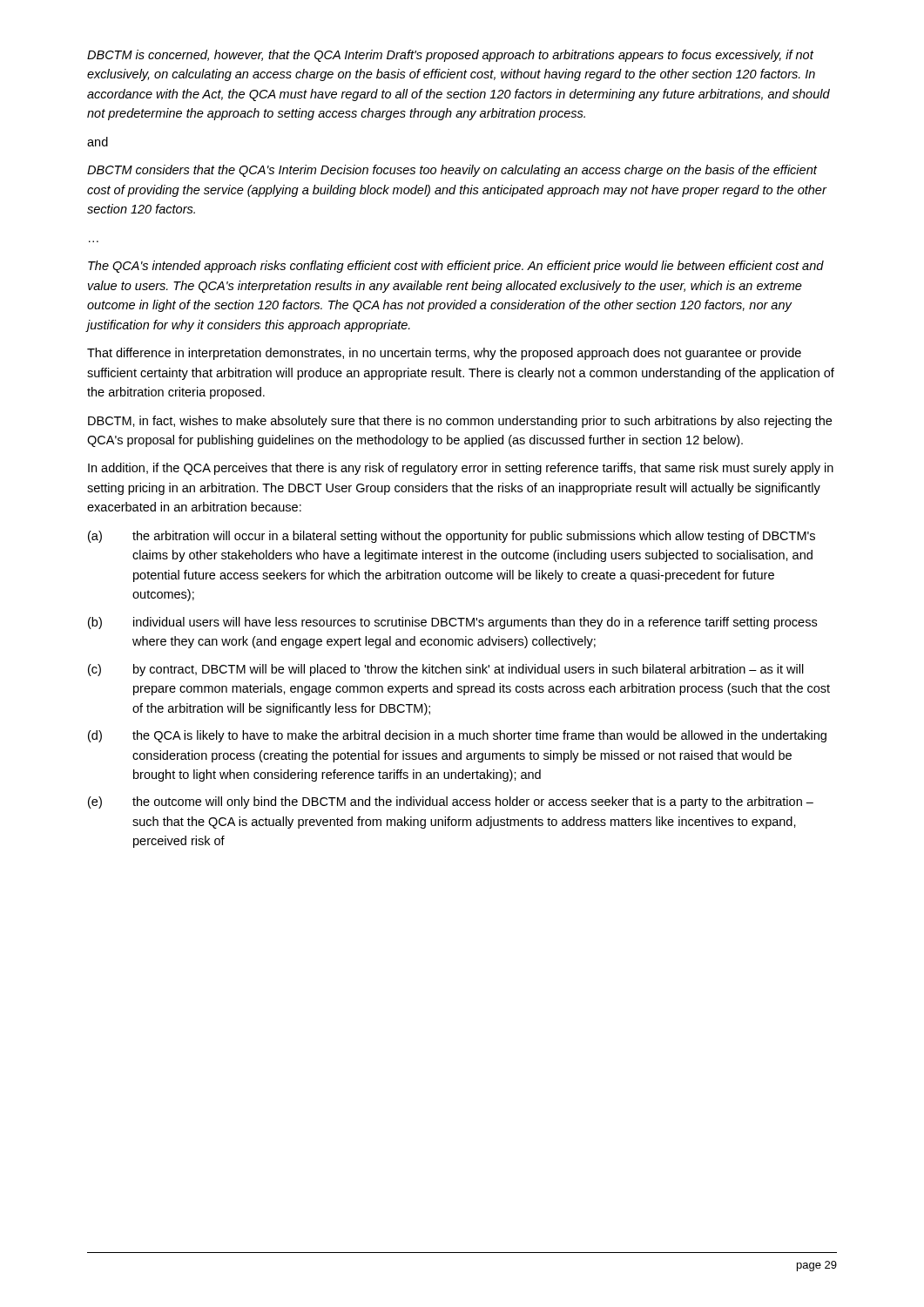Screen dimensions: 1307x924
Task: Navigate to the element starting "The QCA's intended approach risks"
Action: tap(462, 296)
